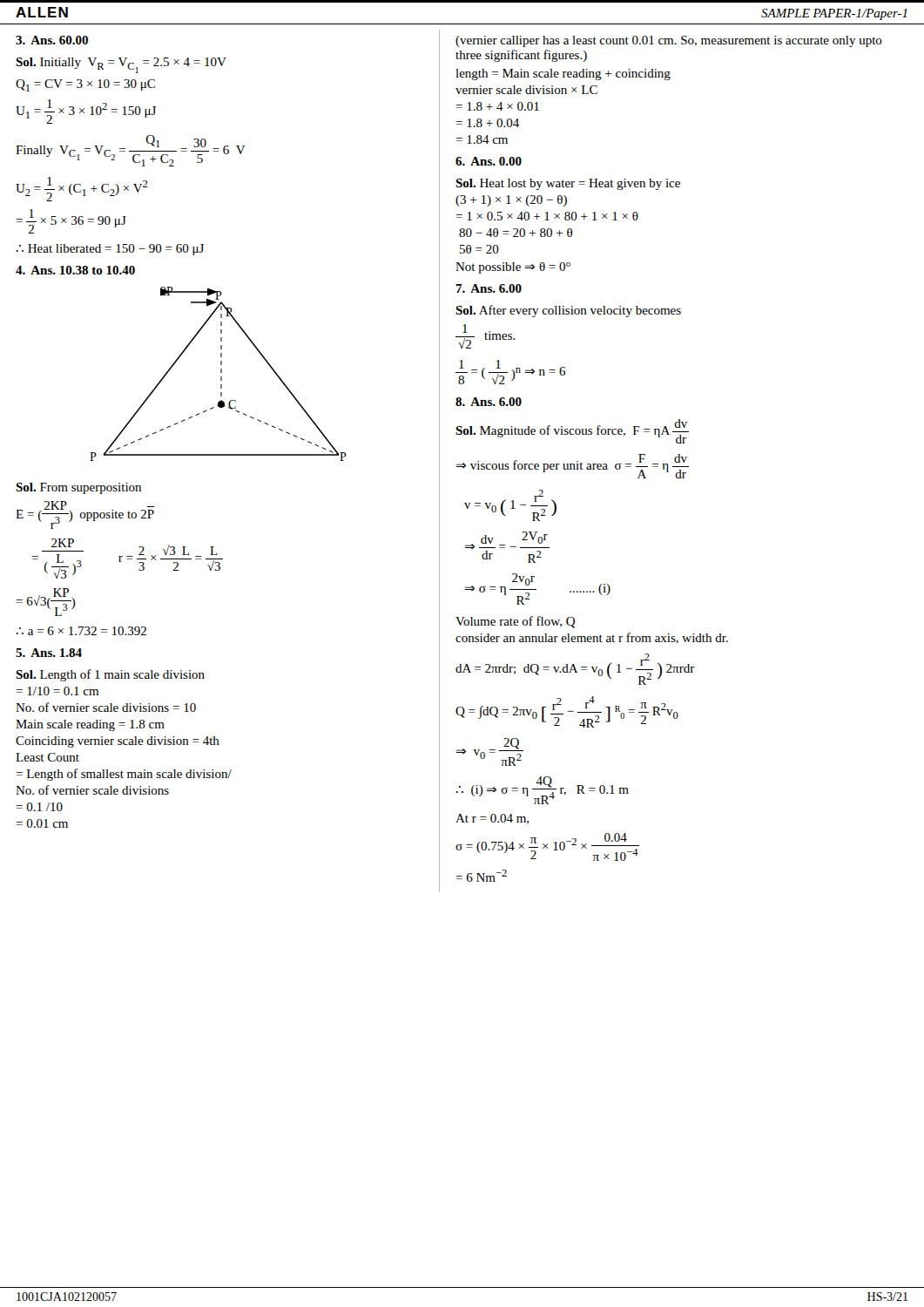
Task: Locate the text "3.Ans. 60.00"
Action: point(52,40)
